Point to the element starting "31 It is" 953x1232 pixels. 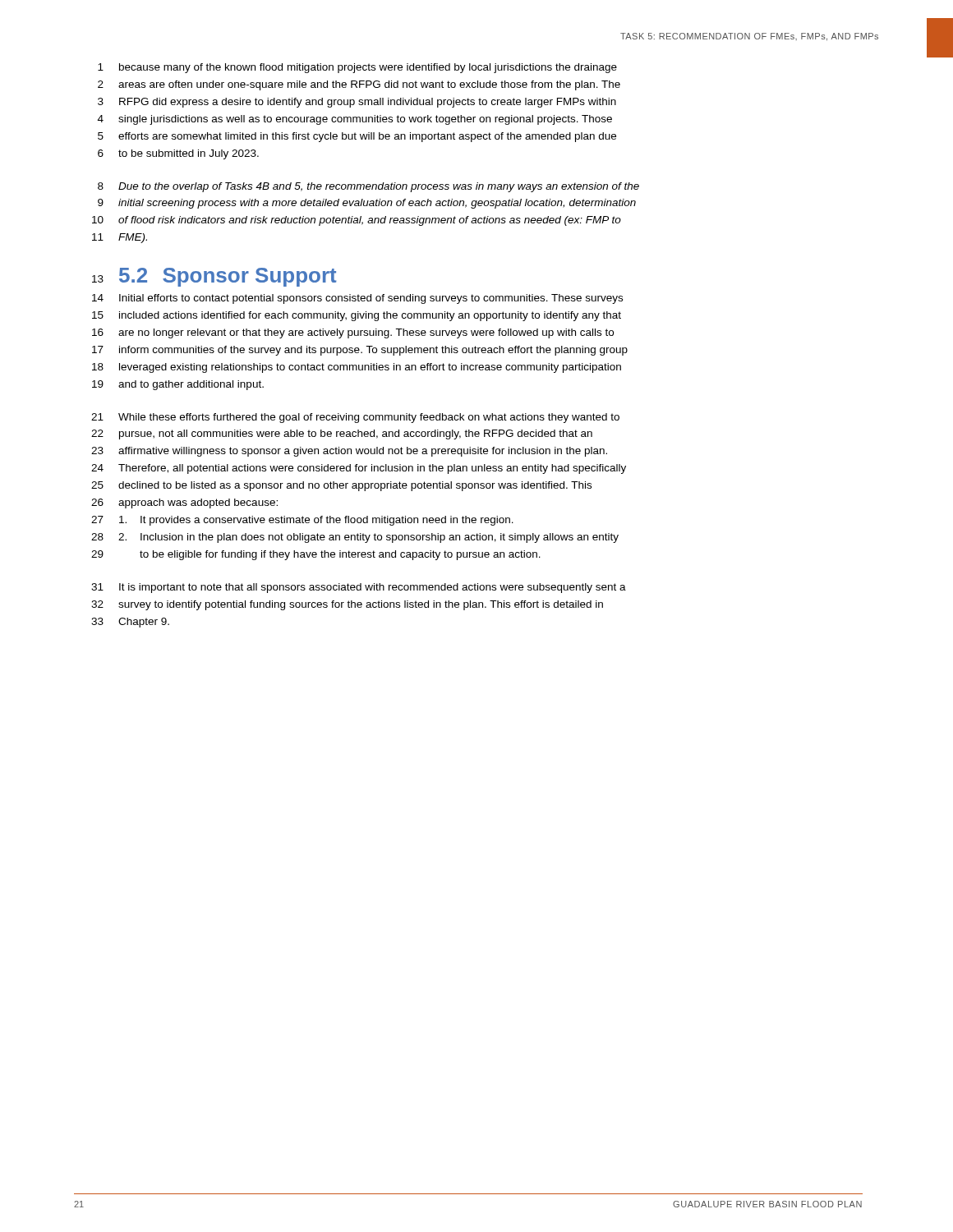pos(468,605)
